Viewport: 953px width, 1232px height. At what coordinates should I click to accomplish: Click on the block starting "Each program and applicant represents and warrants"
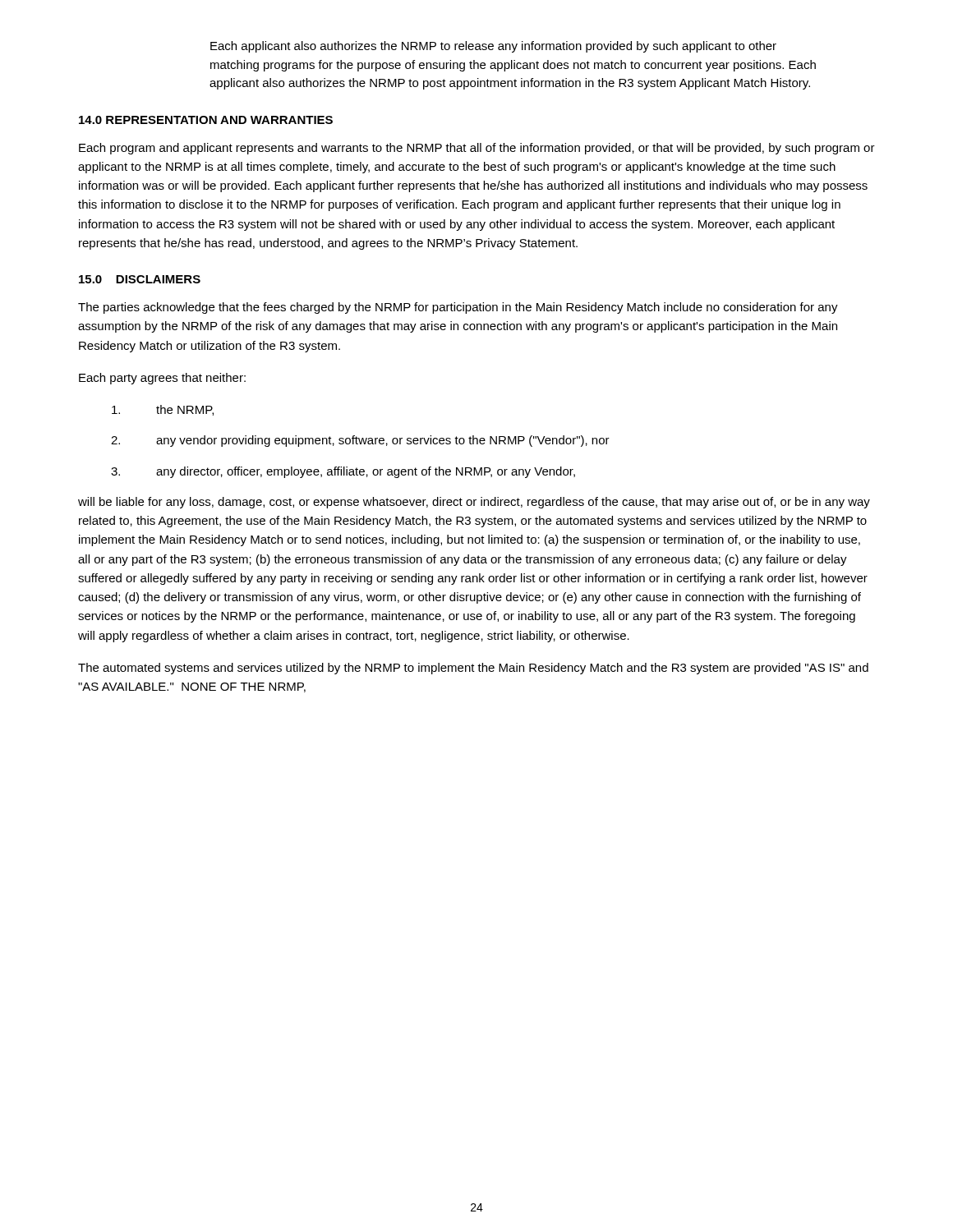476,195
